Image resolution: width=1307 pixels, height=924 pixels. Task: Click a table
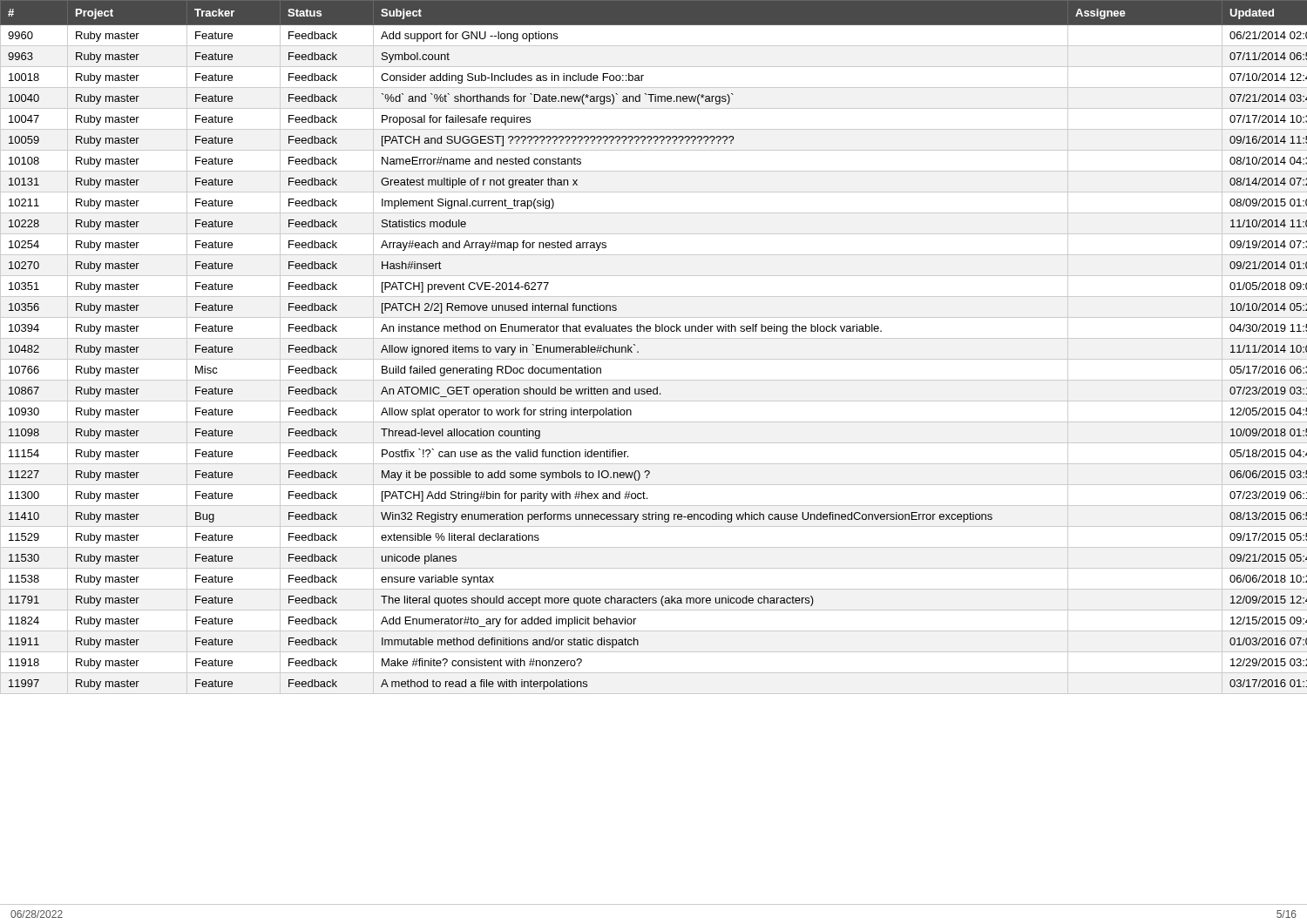click(654, 347)
